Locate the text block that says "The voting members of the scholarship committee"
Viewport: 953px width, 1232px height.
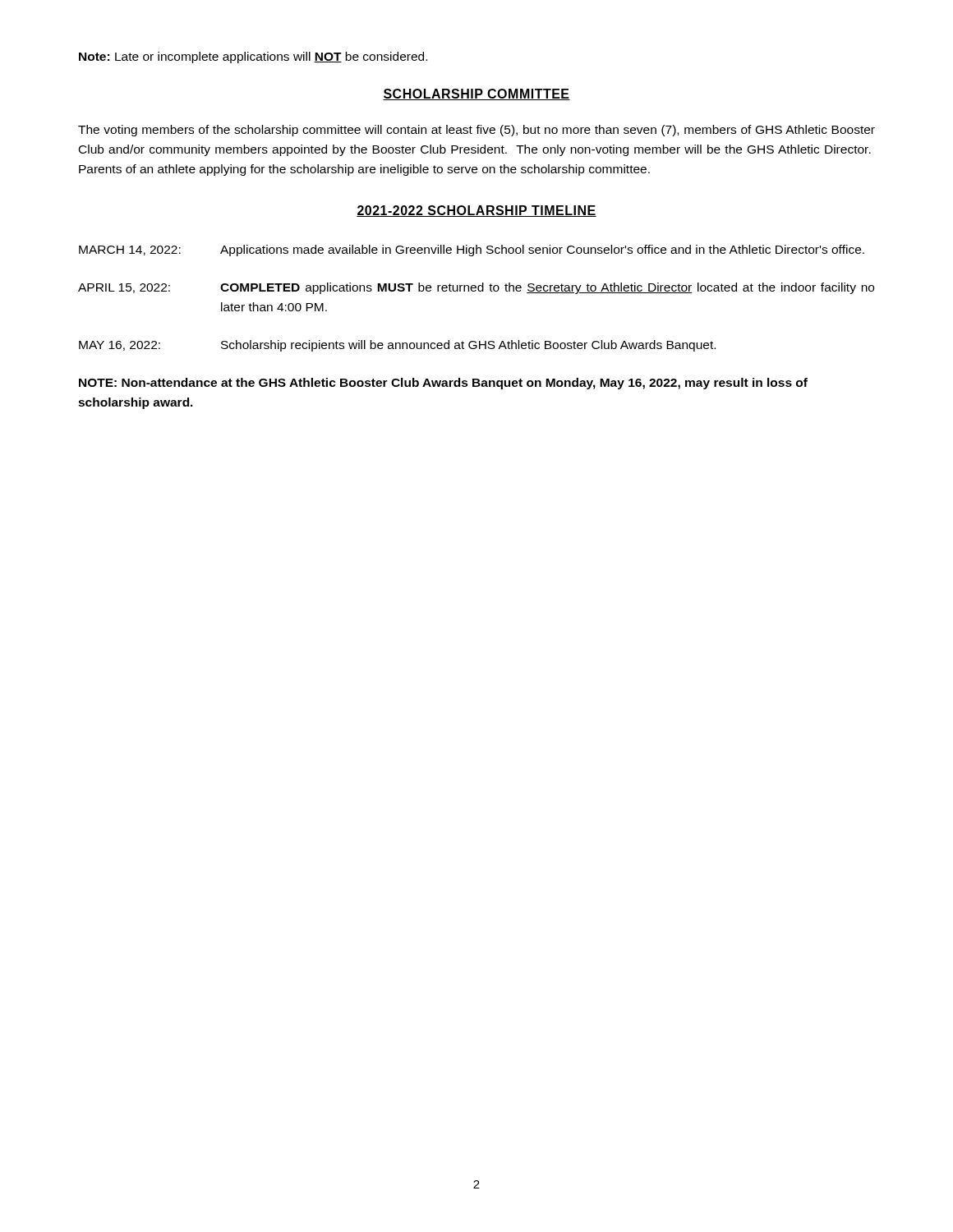[476, 149]
